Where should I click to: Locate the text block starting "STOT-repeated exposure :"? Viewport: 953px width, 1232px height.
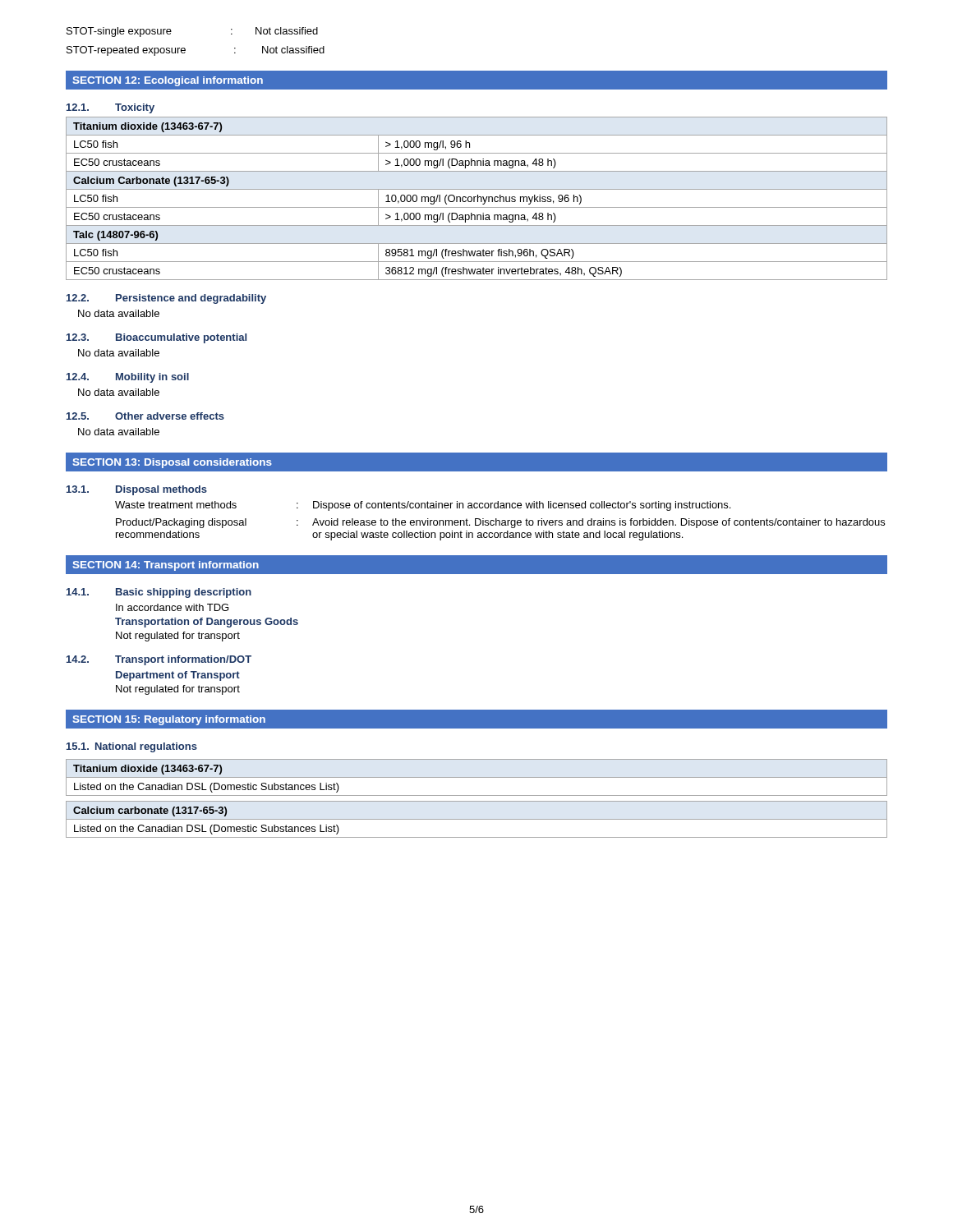coord(123,51)
